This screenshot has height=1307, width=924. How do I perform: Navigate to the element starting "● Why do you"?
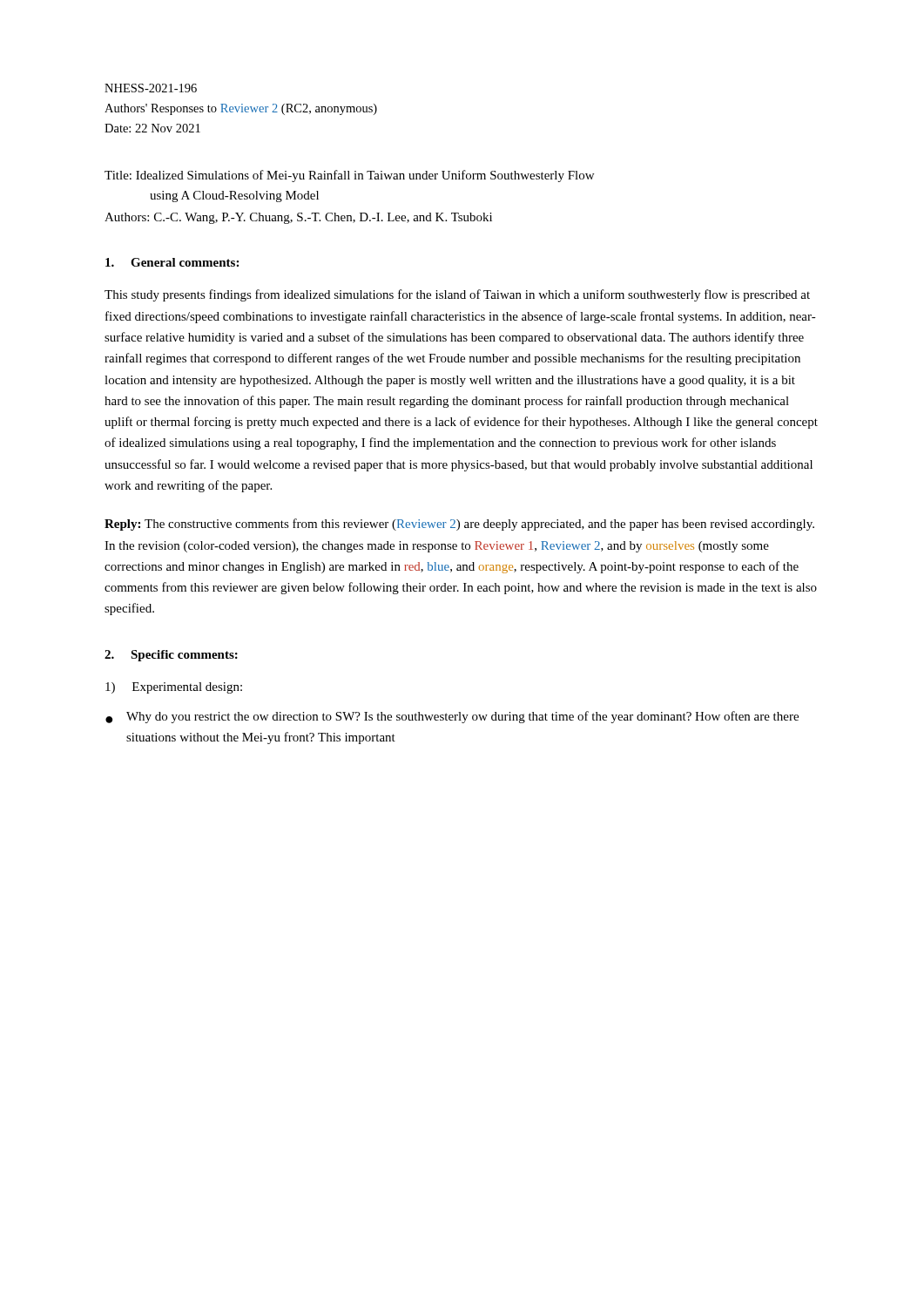pyautogui.click(x=462, y=727)
